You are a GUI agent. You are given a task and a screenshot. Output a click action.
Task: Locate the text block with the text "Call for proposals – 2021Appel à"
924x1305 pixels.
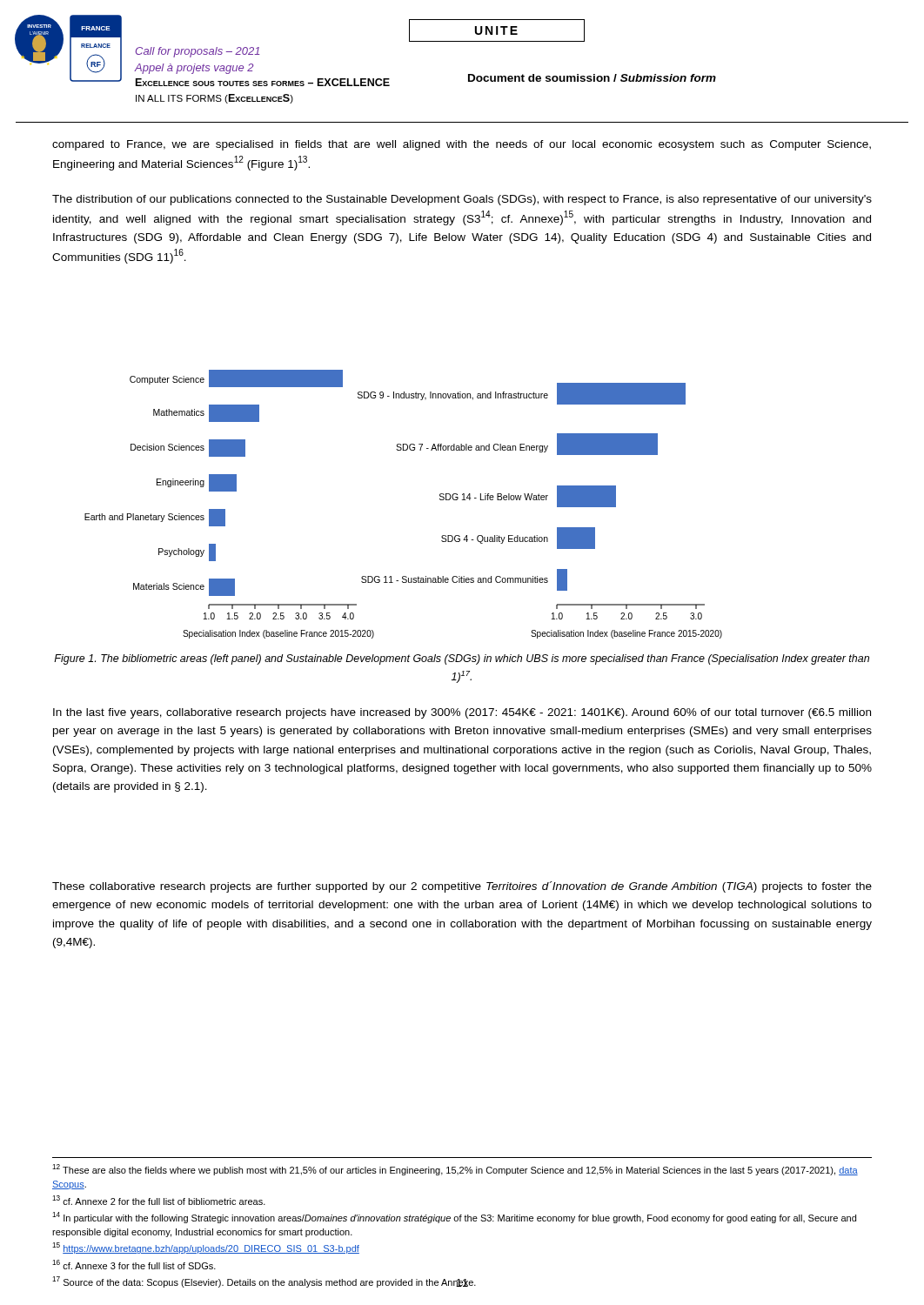coord(198,59)
